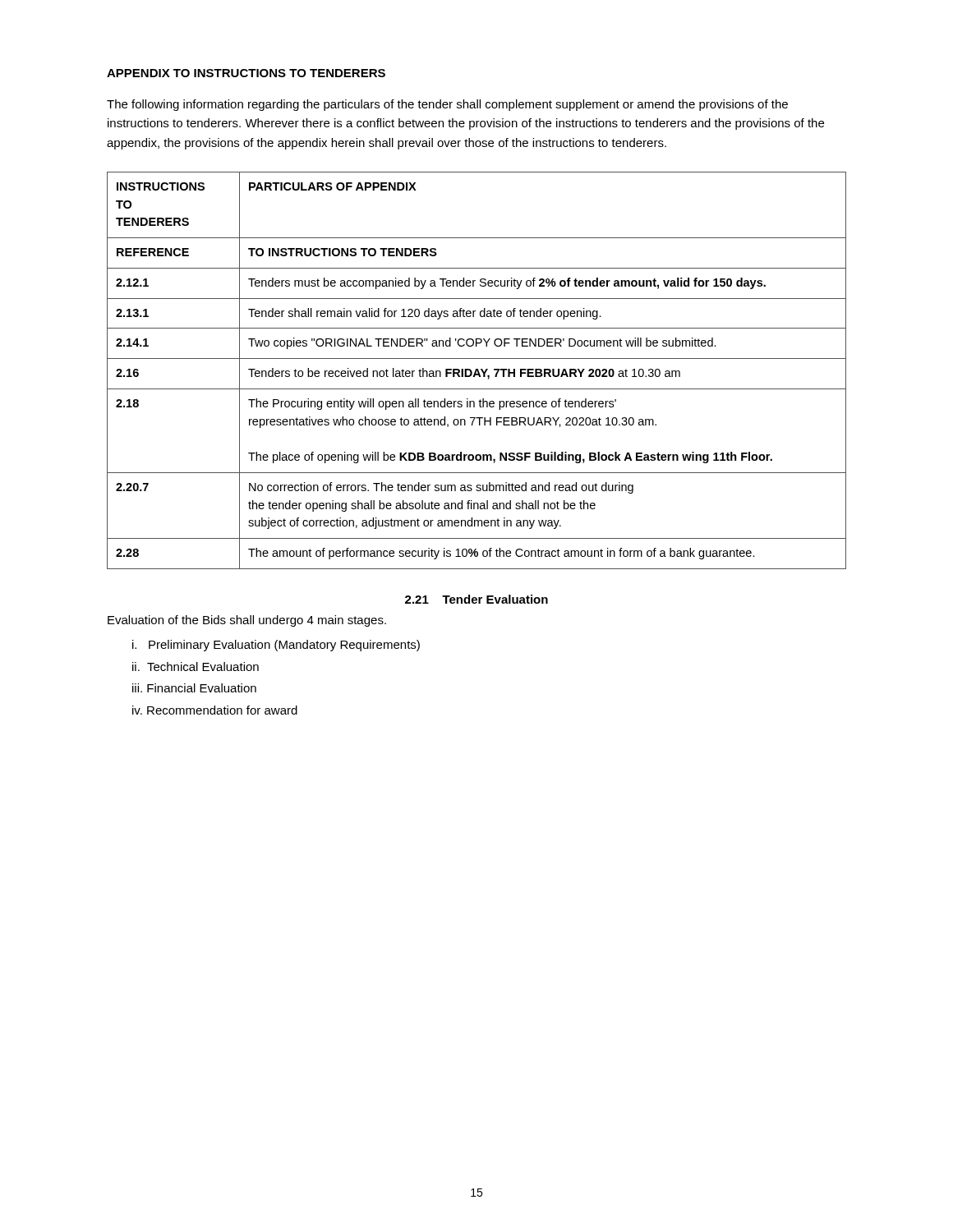Locate the list item that says "ii. Technical Evaluation"
This screenshot has height=1232, width=953.
[x=195, y=666]
